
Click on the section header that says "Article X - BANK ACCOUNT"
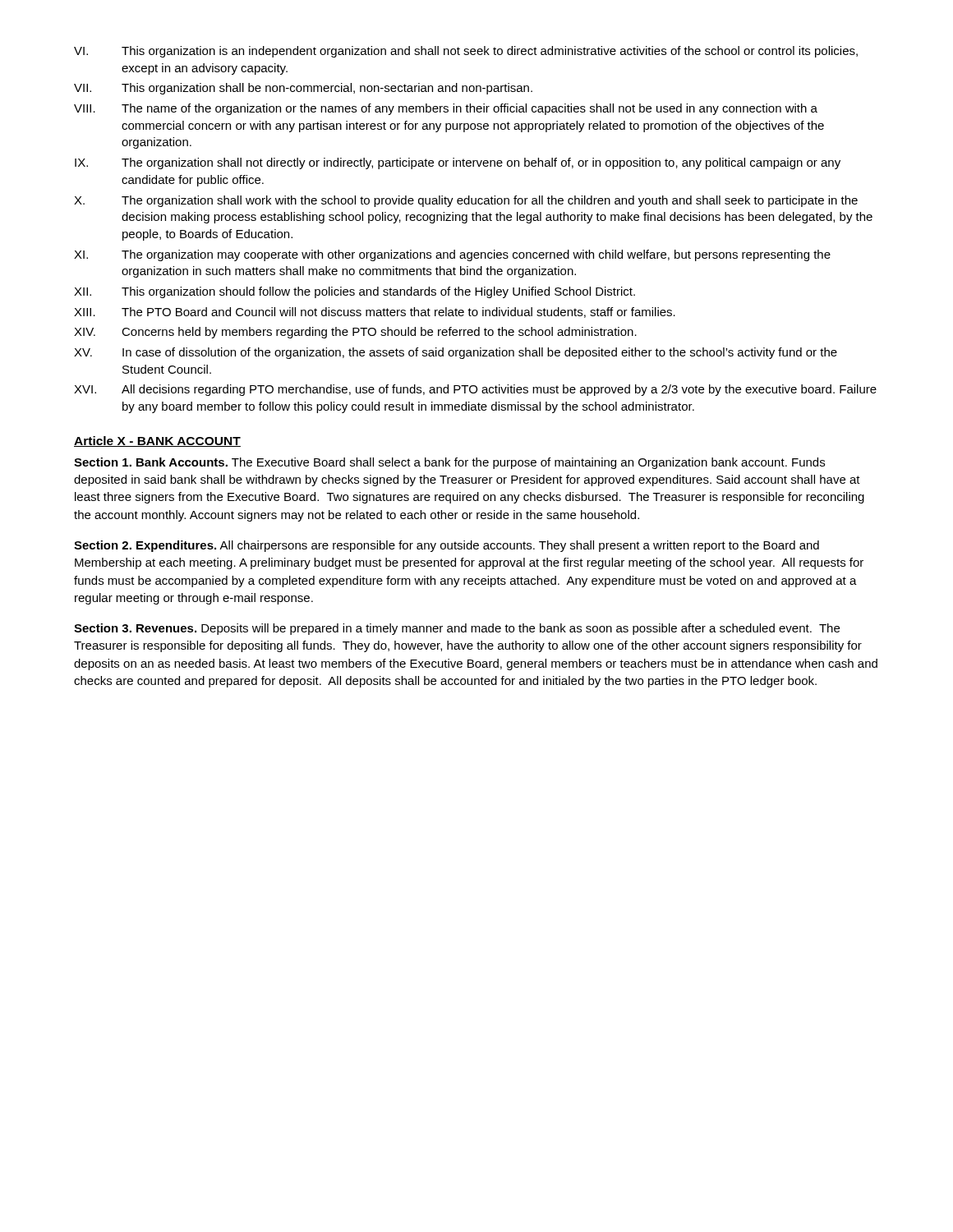157,440
